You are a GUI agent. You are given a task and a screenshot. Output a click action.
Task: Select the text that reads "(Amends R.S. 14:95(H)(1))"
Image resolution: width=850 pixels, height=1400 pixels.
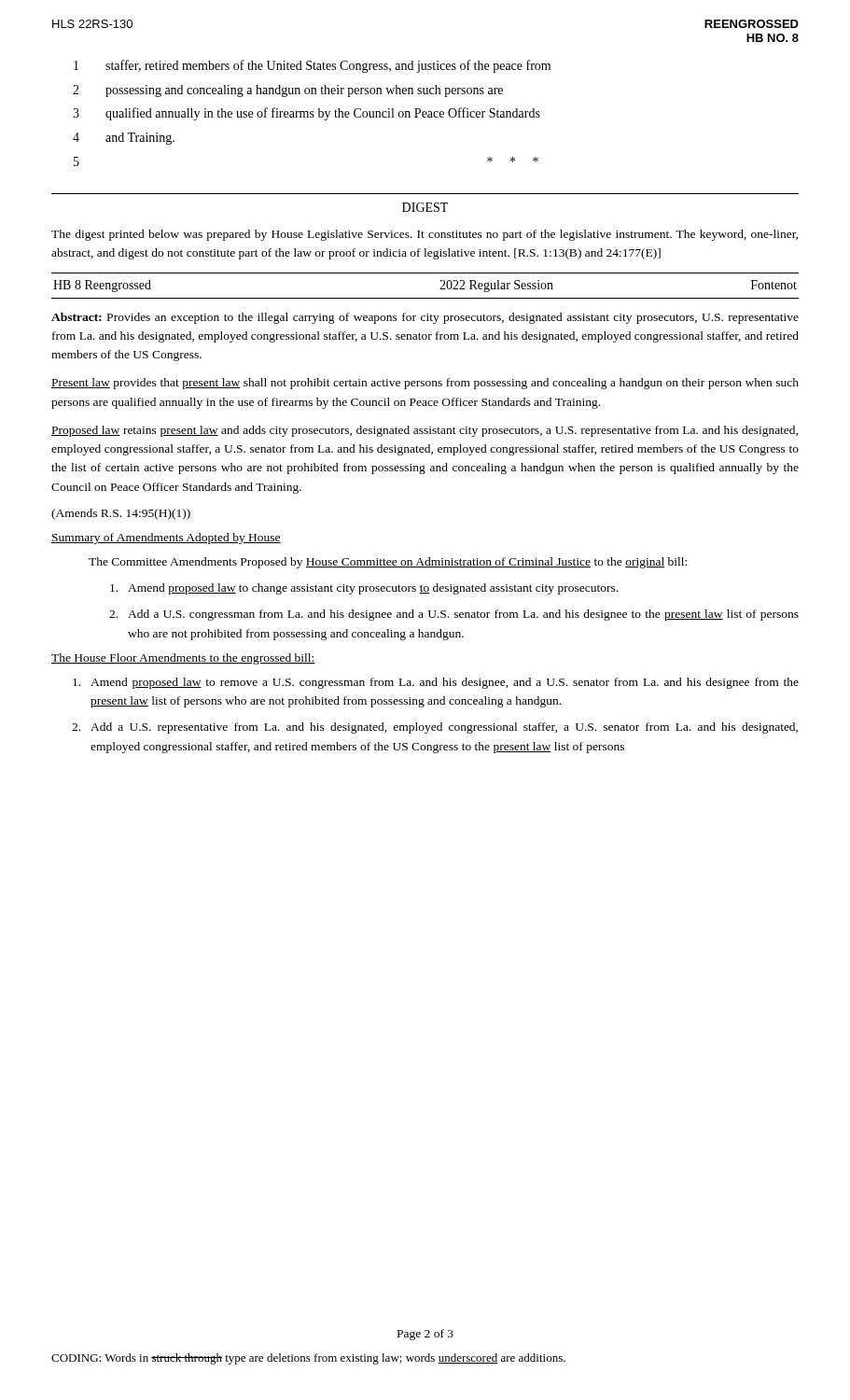[x=121, y=513]
